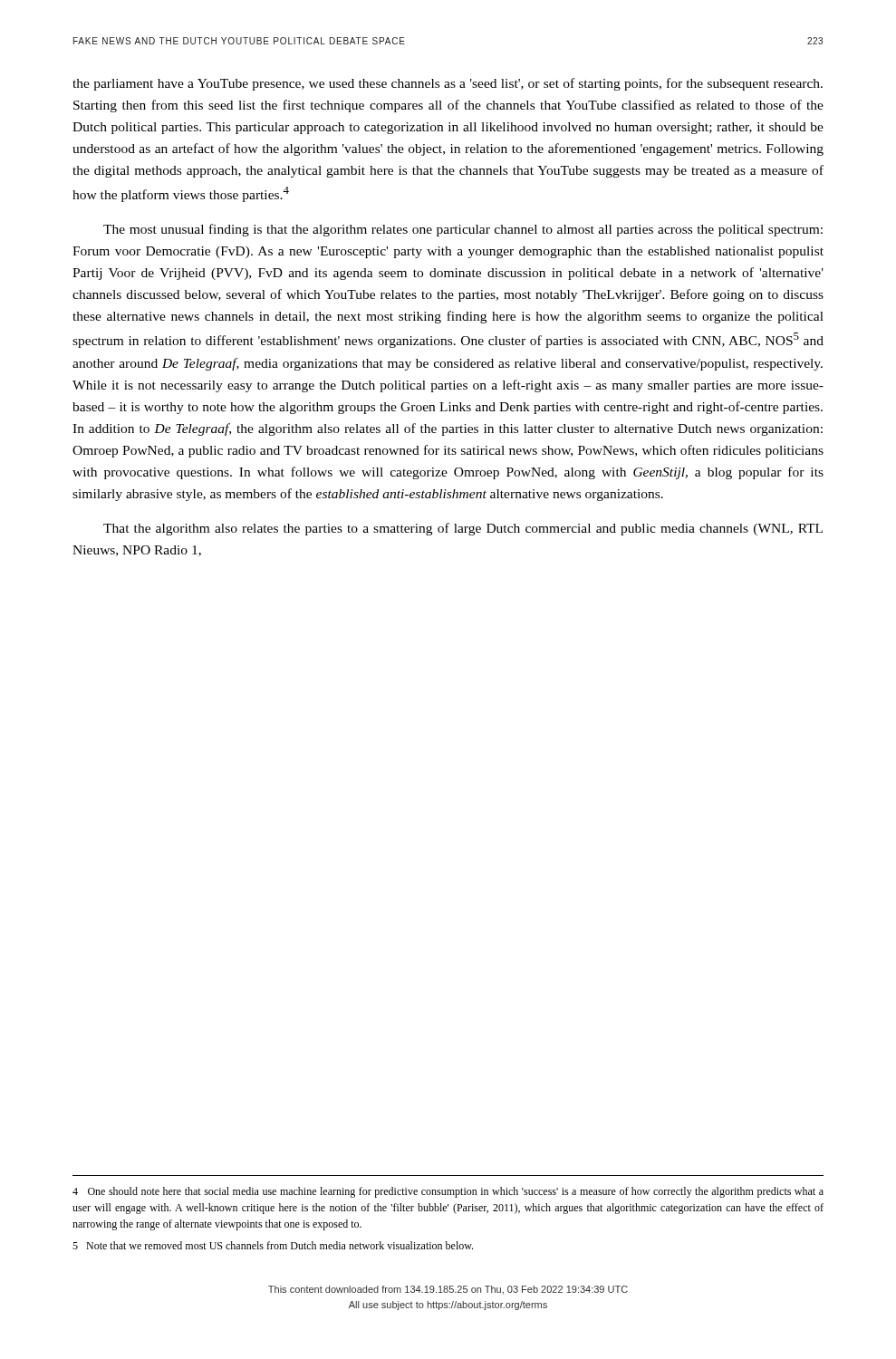Screen dimensions: 1359x896
Task: Navigate to the text block starting "The most unusual finding is that the algorithm"
Action: 448,361
